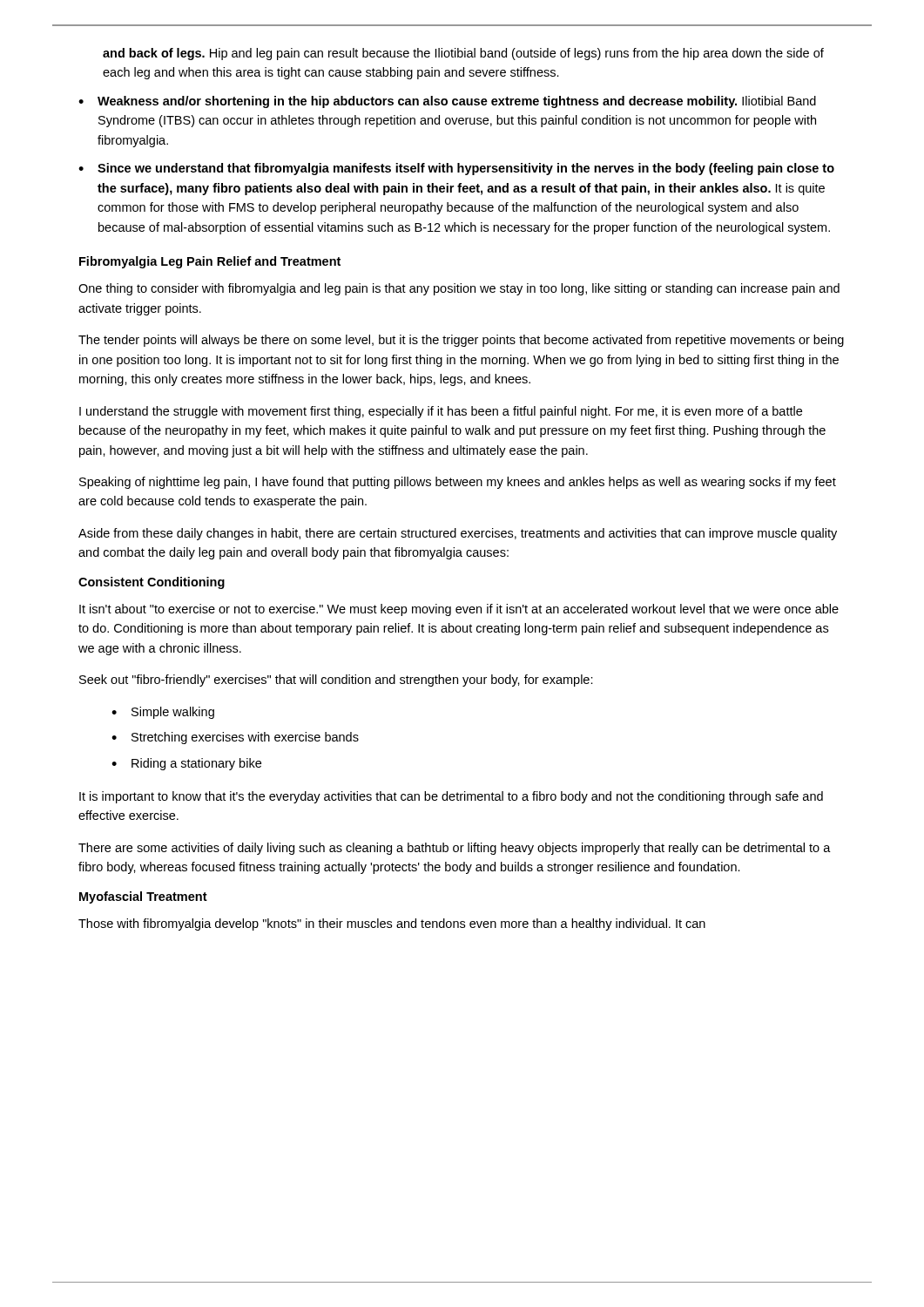Image resolution: width=924 pixels, height=1307 pixels.
Task: Locate the block of text that opens with "There are some activities of daily living"
Action: click(454, 857)
